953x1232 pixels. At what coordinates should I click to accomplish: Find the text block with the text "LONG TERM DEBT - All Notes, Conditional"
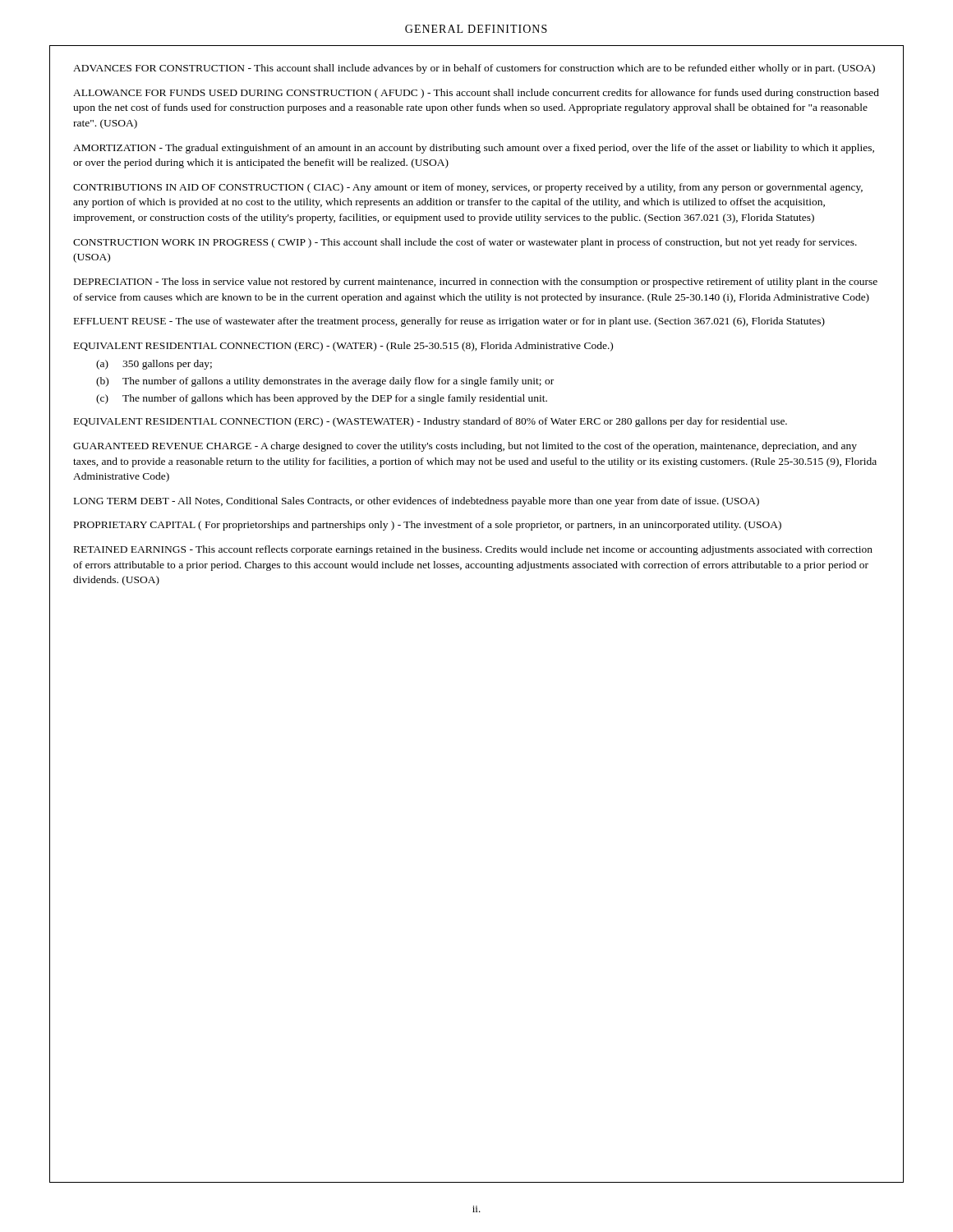point(476,501)
